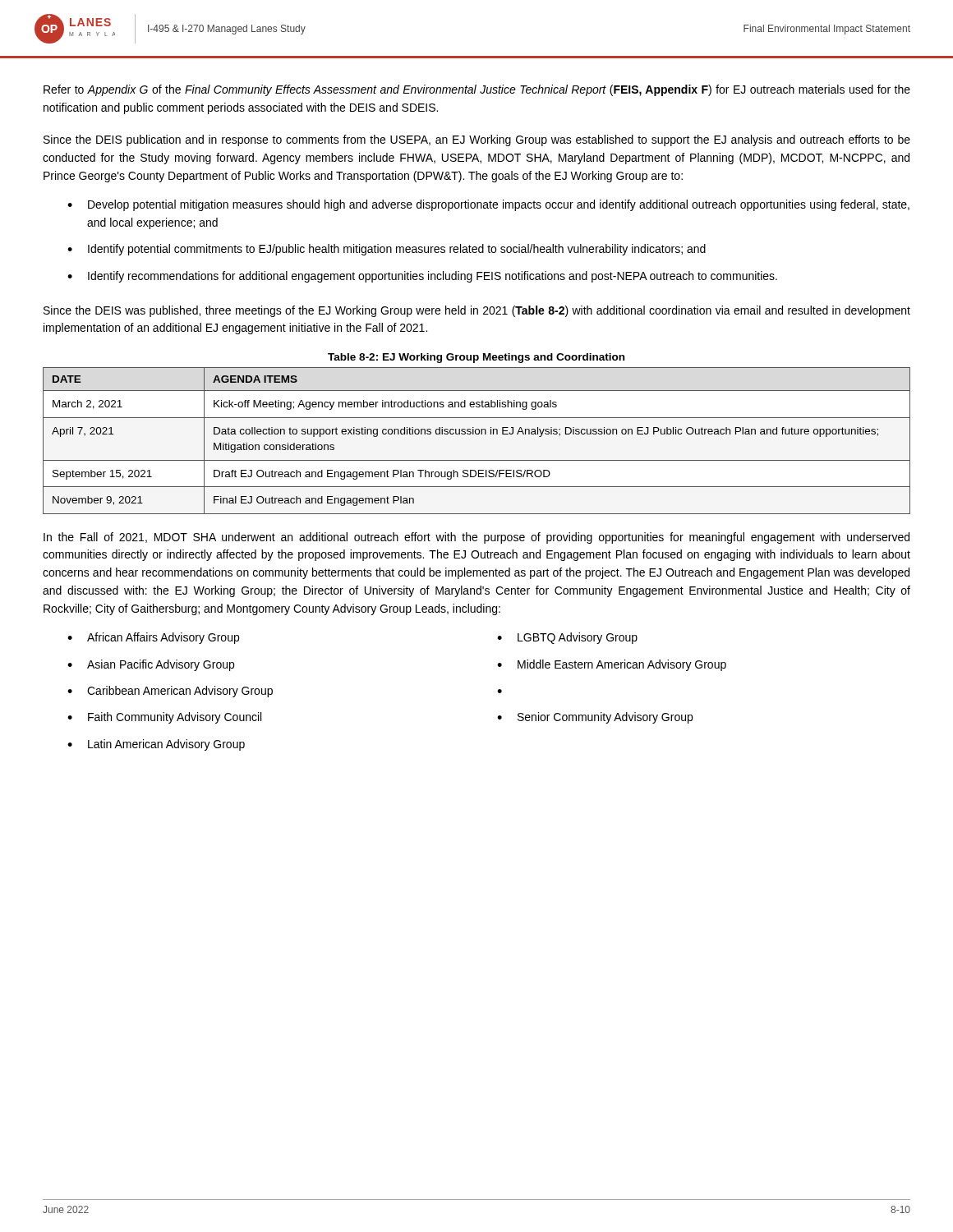
Task: Point to the caption beginning "Table 8-2: EJ Working Group Meetings"
Action: pos(476,357)
